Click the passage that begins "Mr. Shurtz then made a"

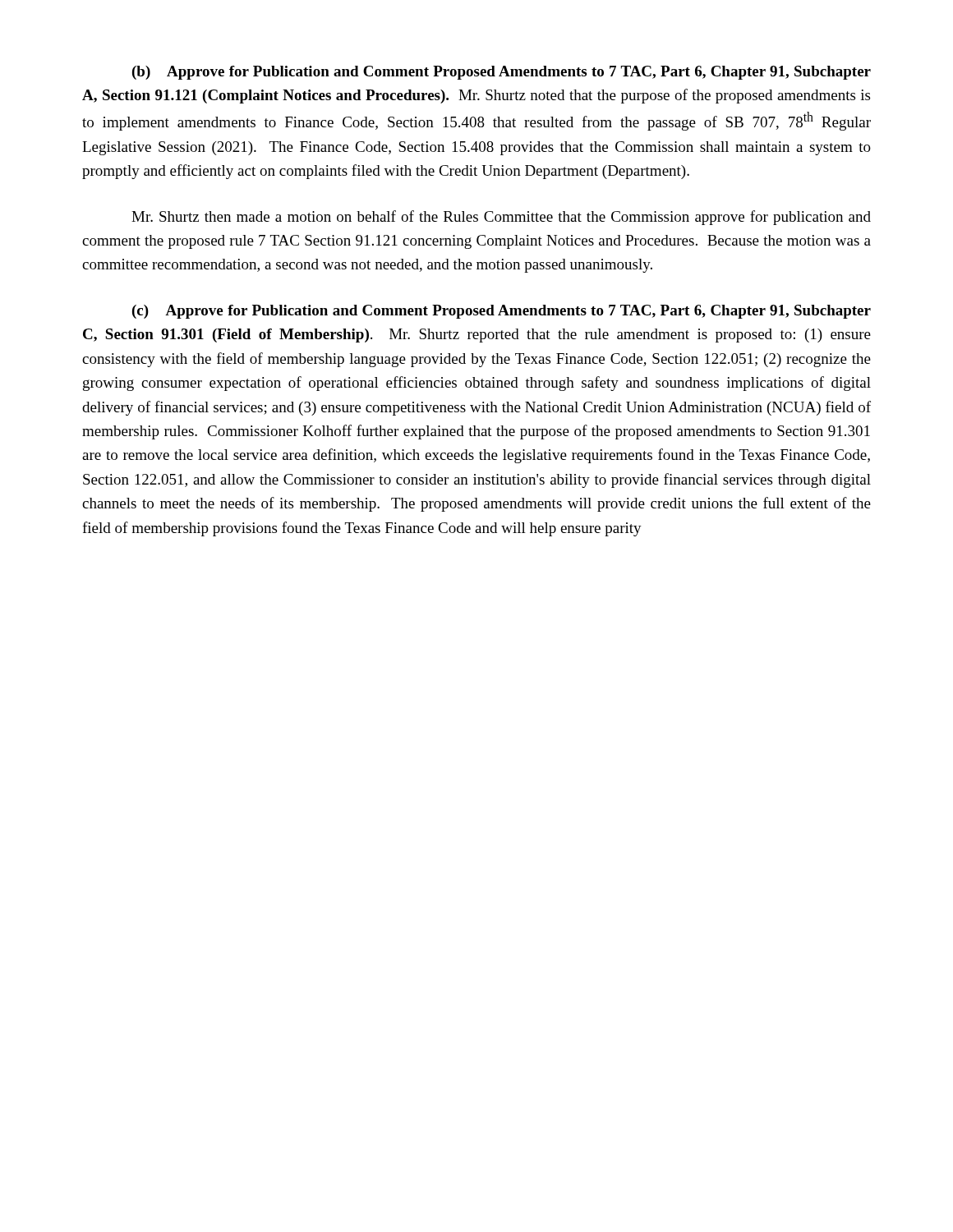coord(476,240)
